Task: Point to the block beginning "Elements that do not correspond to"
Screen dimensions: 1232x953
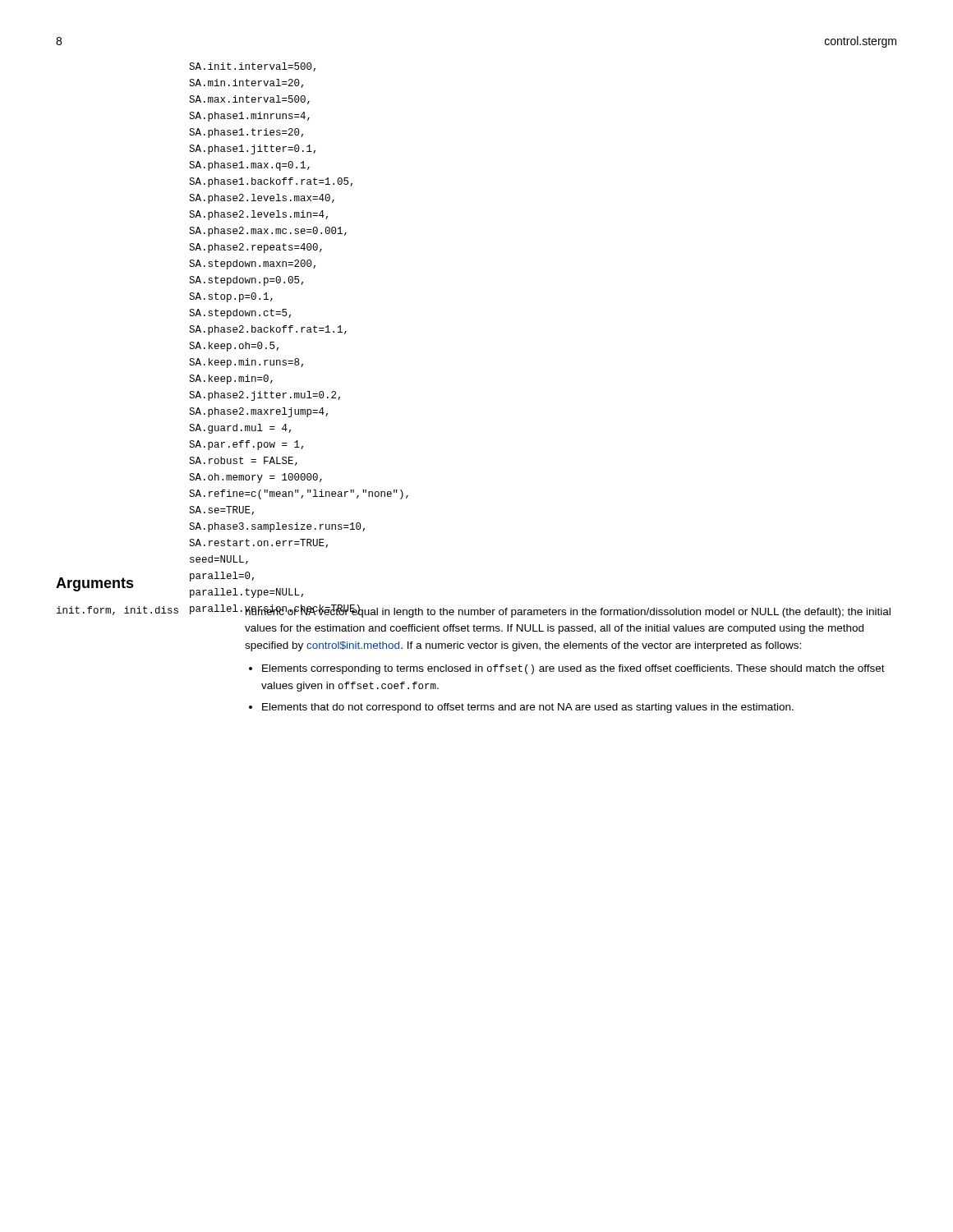Action: (x=528, y=707)
